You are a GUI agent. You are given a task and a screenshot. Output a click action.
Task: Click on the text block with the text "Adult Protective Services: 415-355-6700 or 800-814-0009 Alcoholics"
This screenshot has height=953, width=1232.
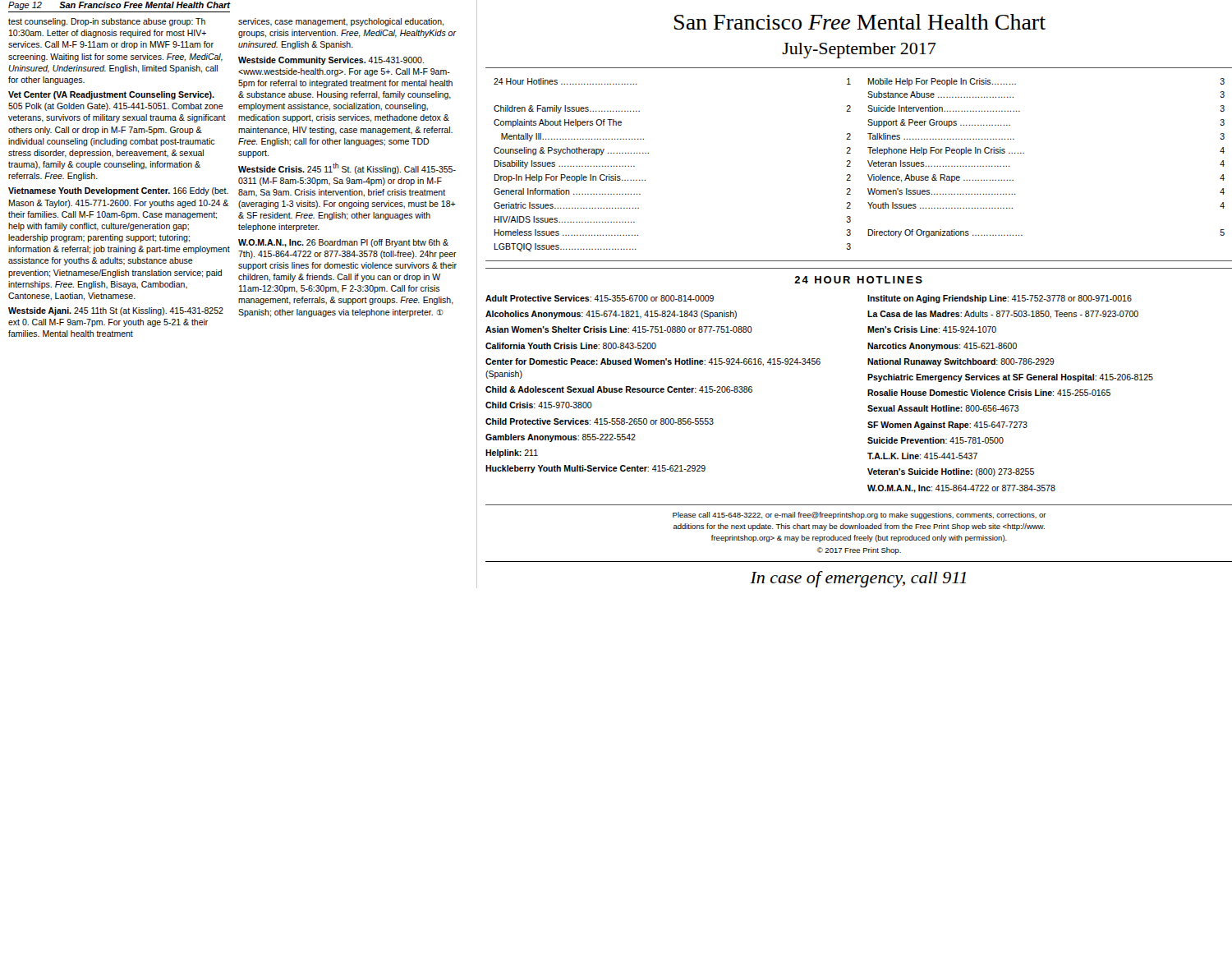(668, 384)
